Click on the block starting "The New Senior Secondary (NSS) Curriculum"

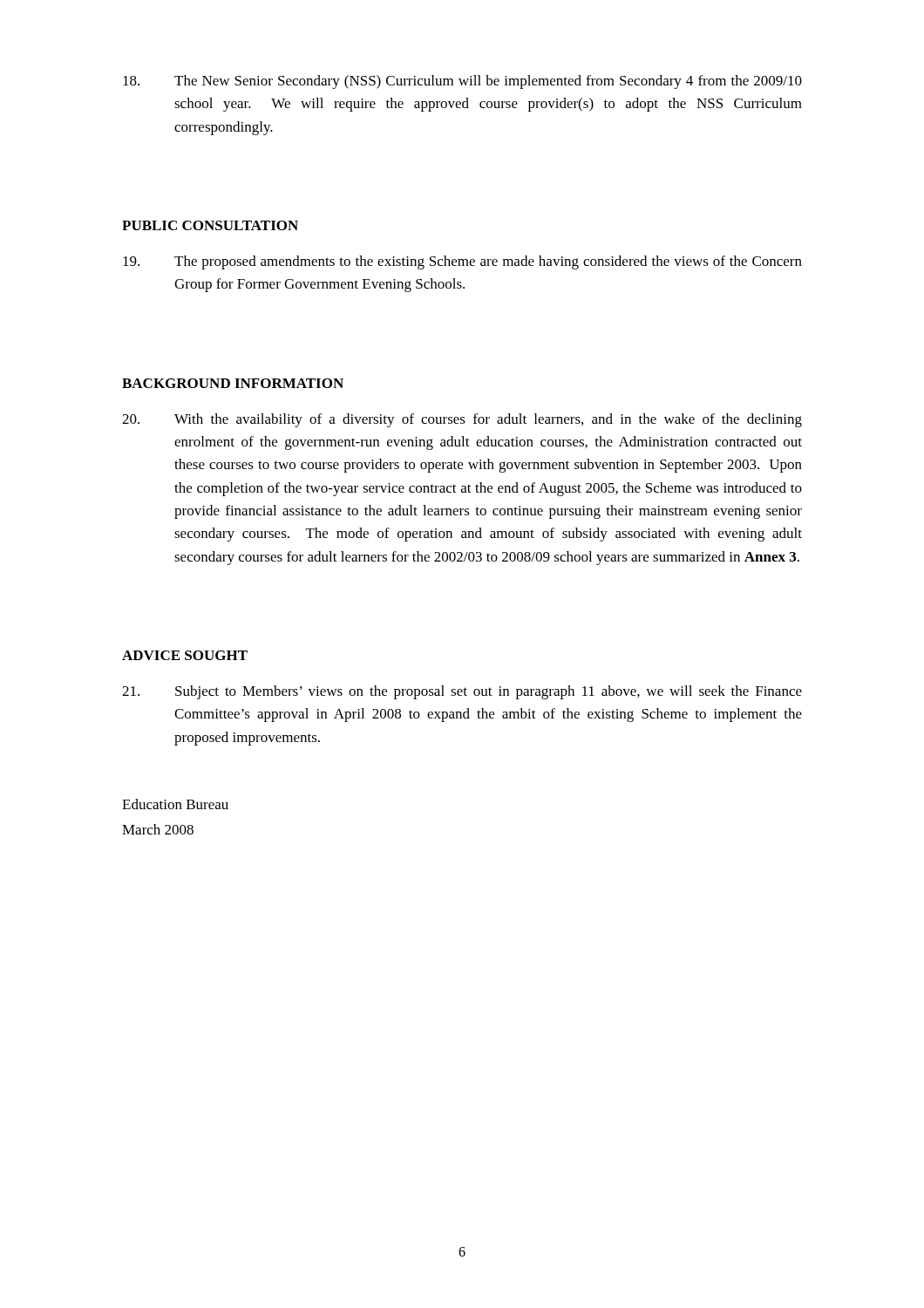point(462,104)
